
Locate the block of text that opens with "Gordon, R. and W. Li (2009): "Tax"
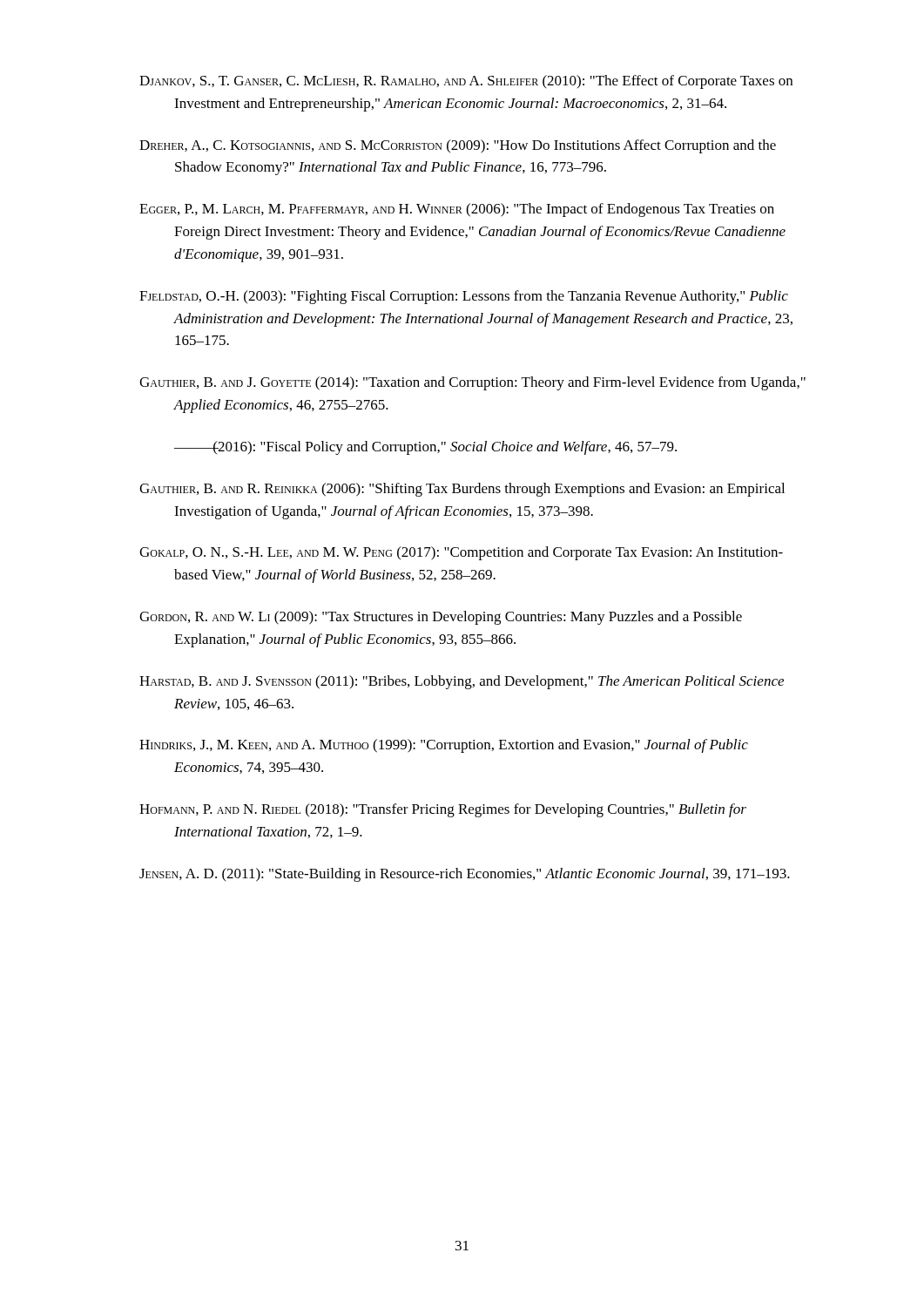click(x=441, y=628)
